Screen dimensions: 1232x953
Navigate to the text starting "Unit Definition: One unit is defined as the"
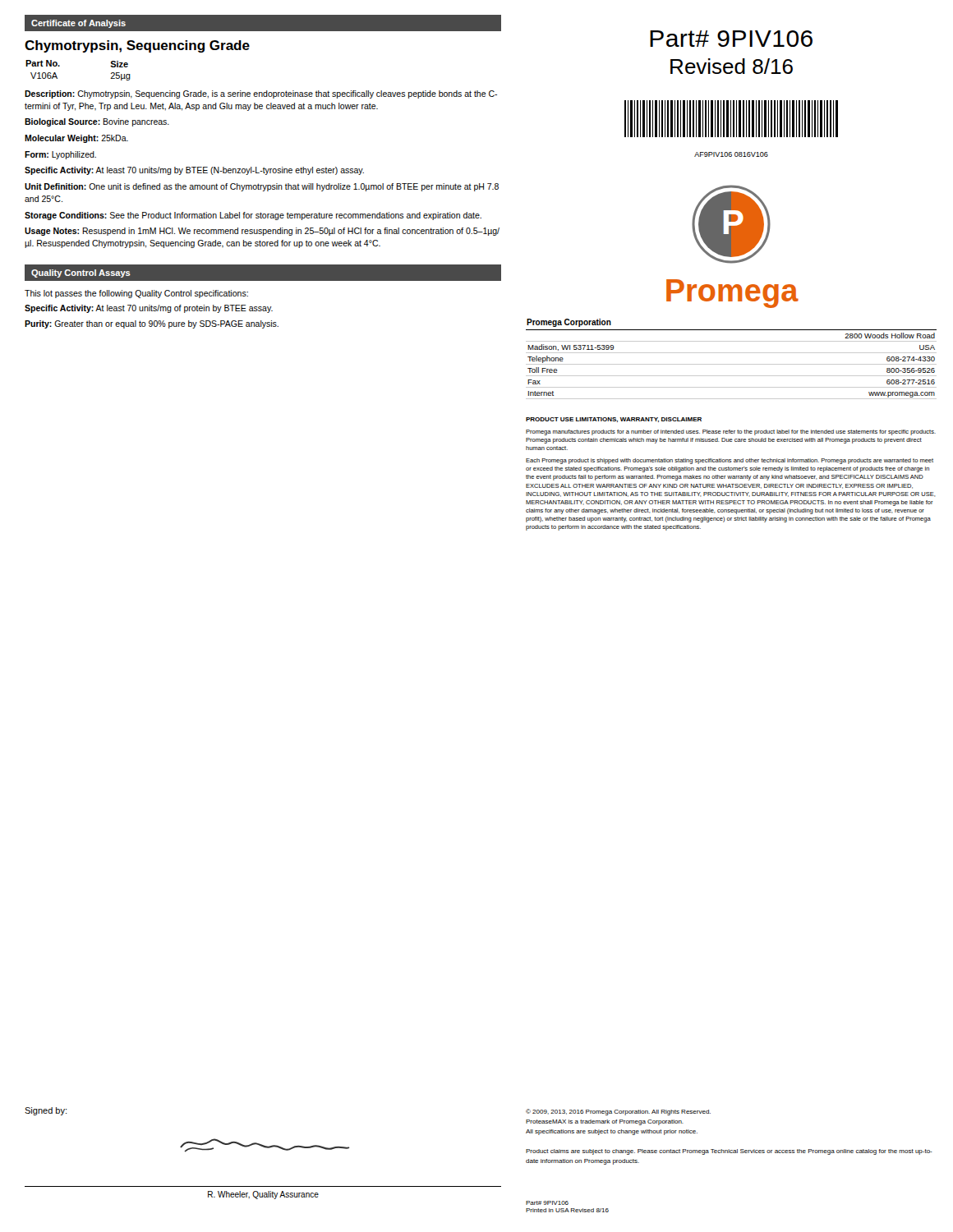(x=262, y=193)
